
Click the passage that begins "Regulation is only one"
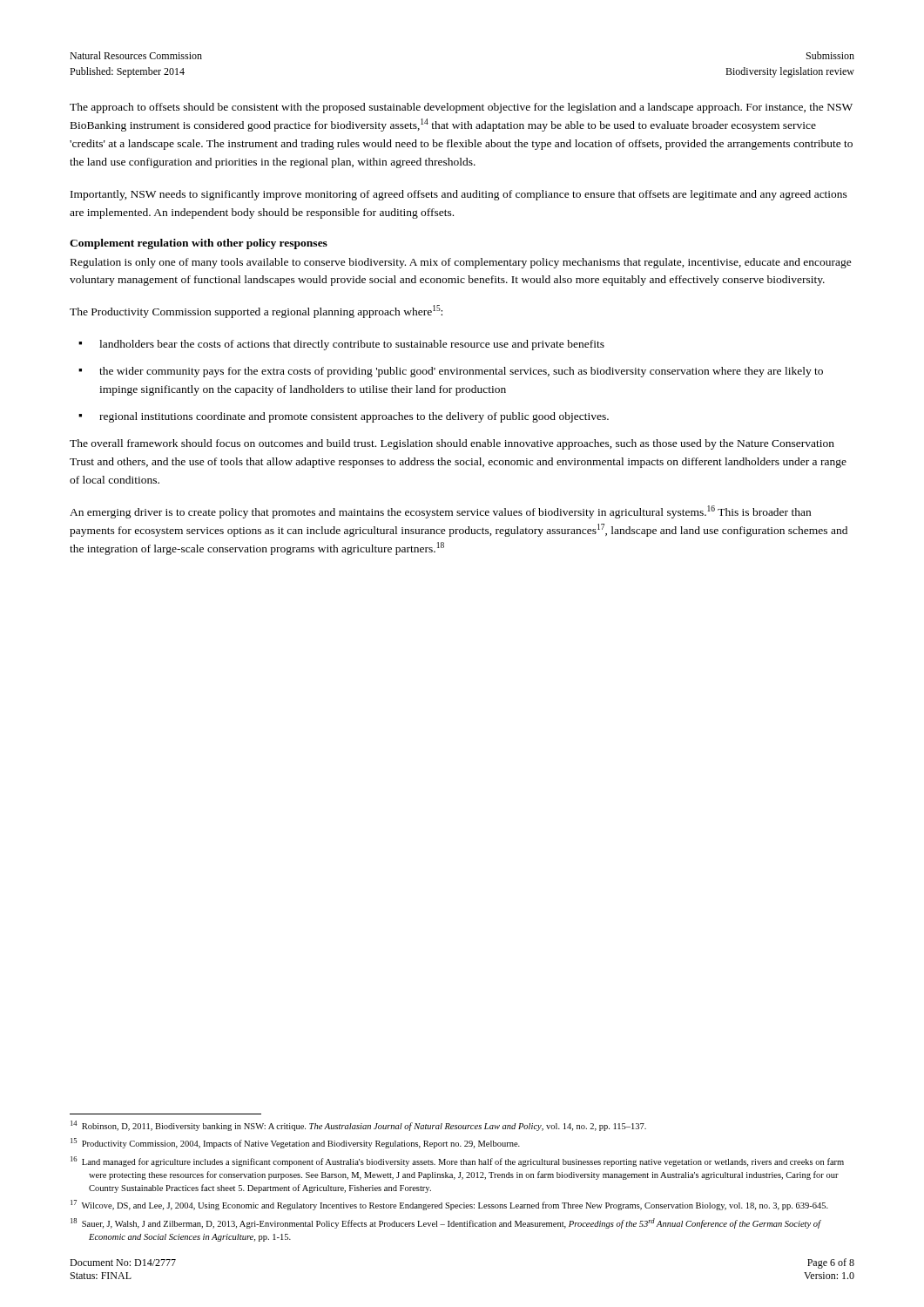point(461,271)
